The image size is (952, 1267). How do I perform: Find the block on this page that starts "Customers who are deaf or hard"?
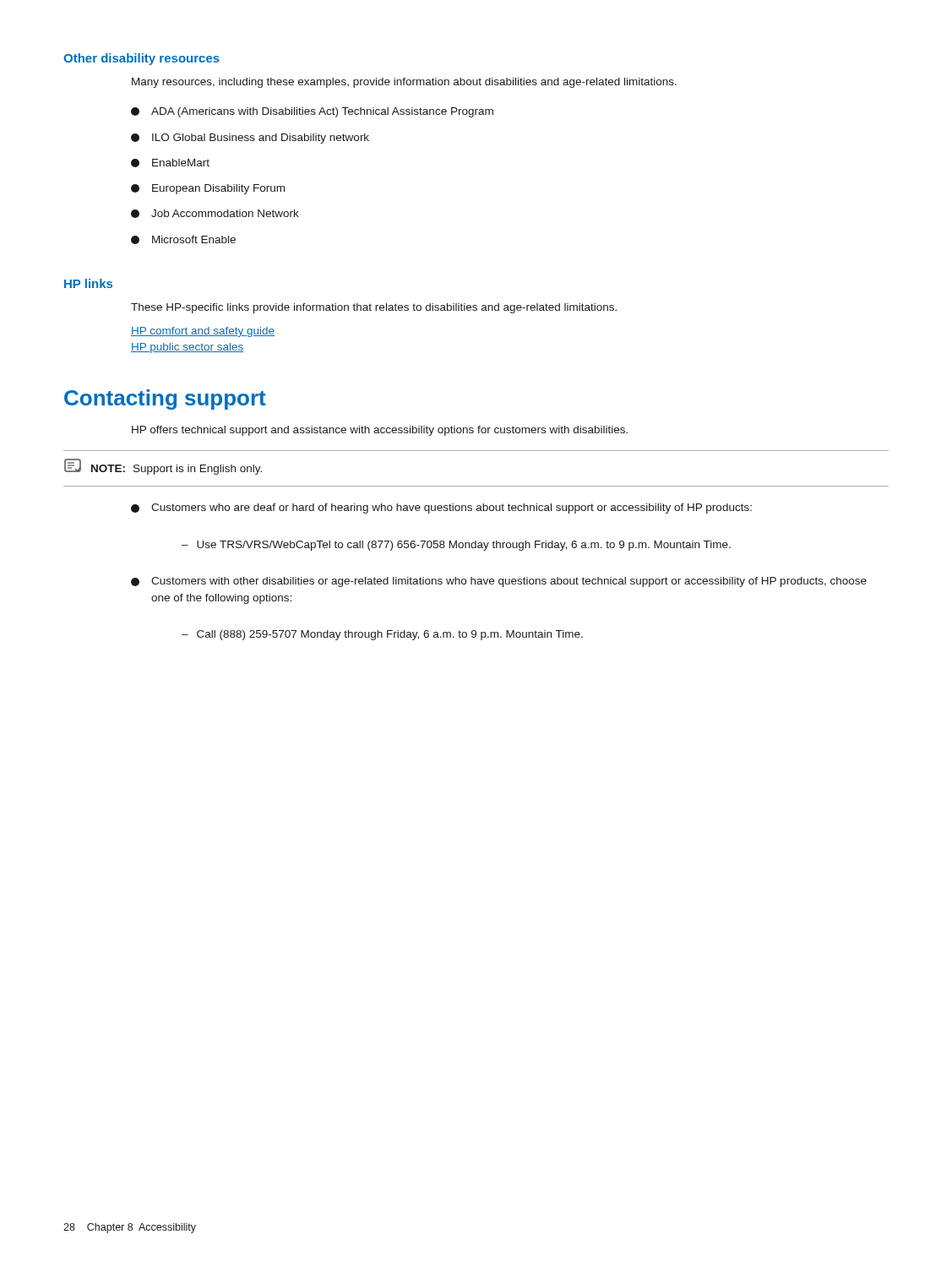pyautogui.click(x=442, y=508)
